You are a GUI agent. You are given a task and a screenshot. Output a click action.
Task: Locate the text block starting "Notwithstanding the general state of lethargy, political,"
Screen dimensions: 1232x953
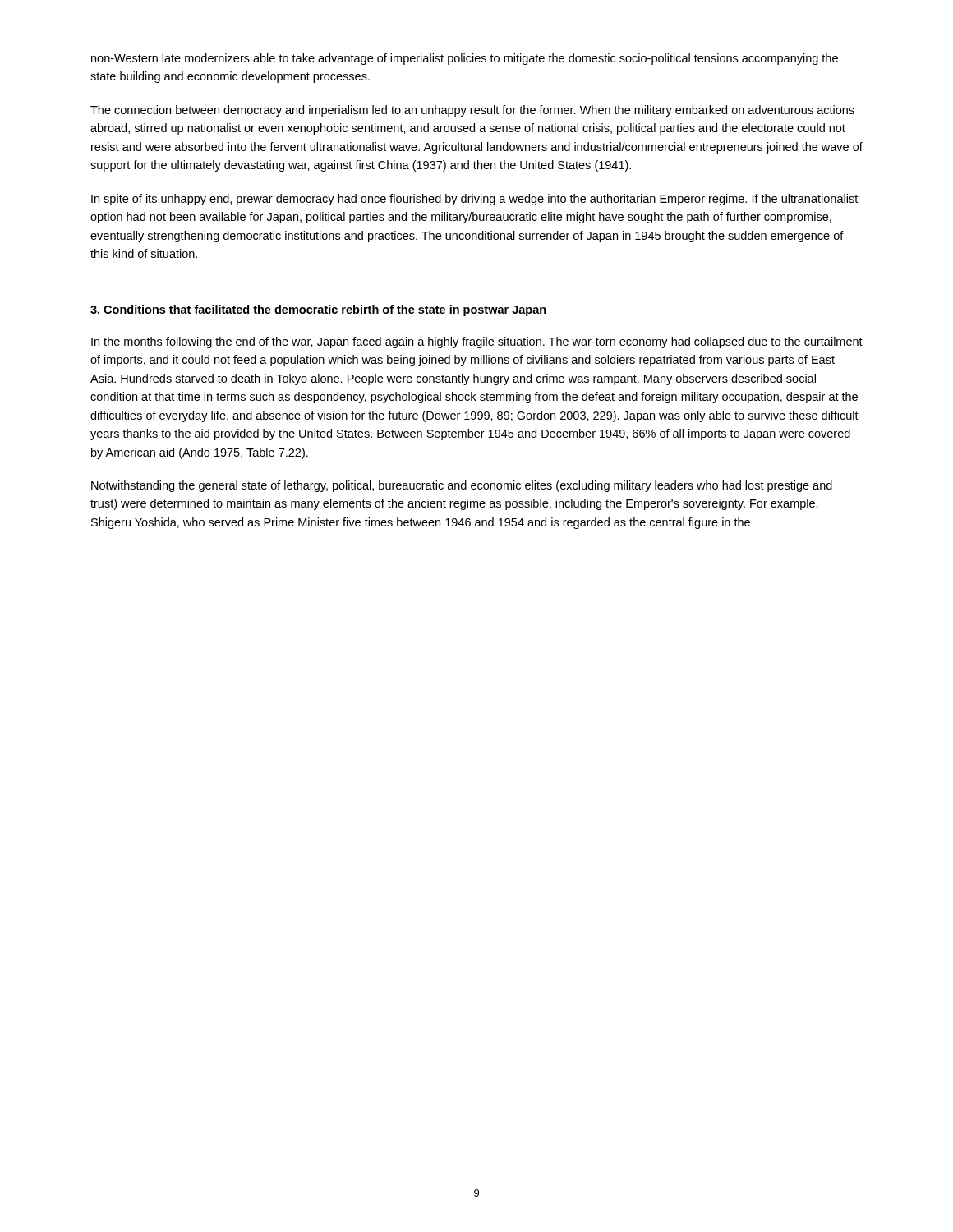(x=461, y=504)
